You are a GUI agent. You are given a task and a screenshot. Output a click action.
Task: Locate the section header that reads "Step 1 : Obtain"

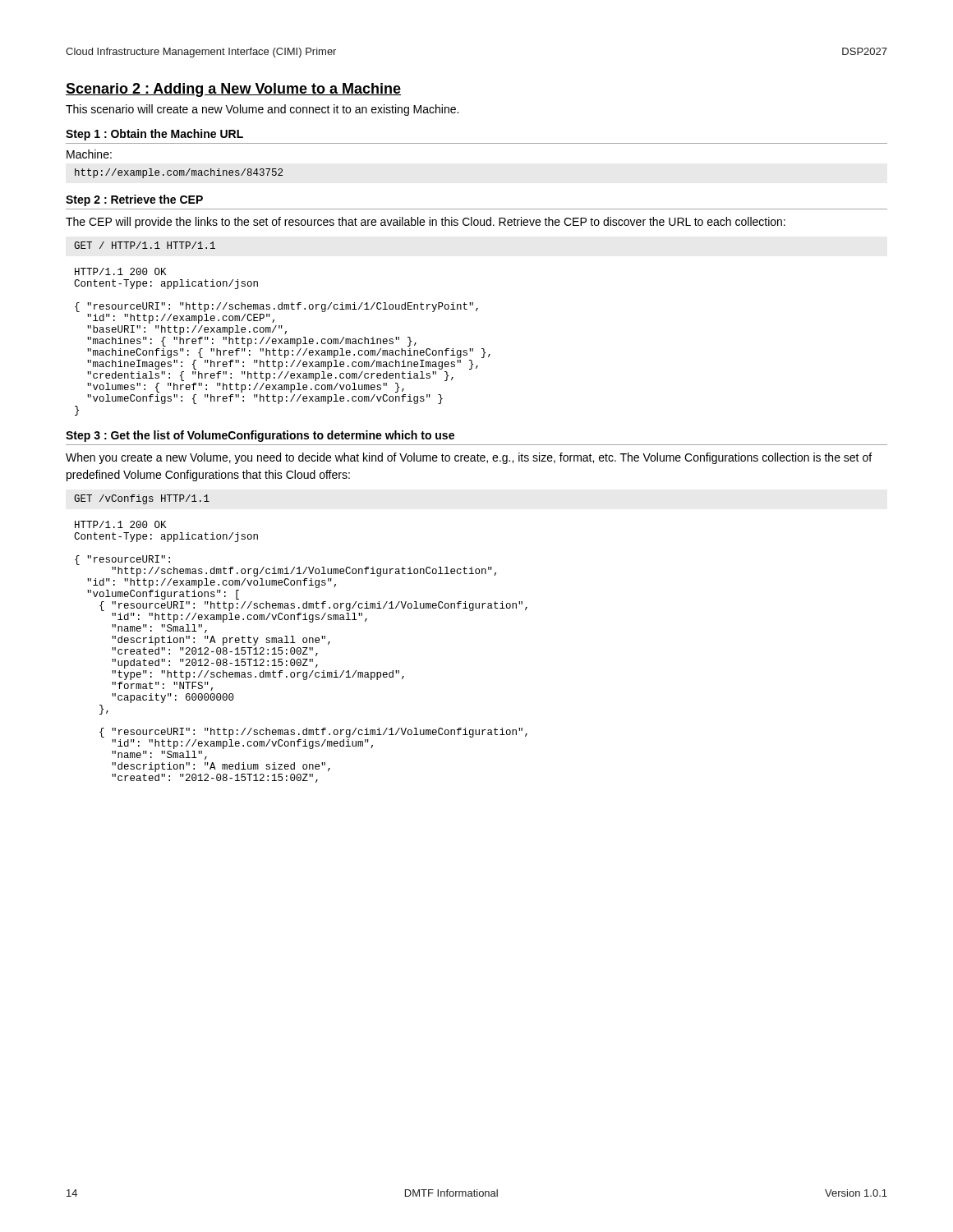click(x=155, y=134)
